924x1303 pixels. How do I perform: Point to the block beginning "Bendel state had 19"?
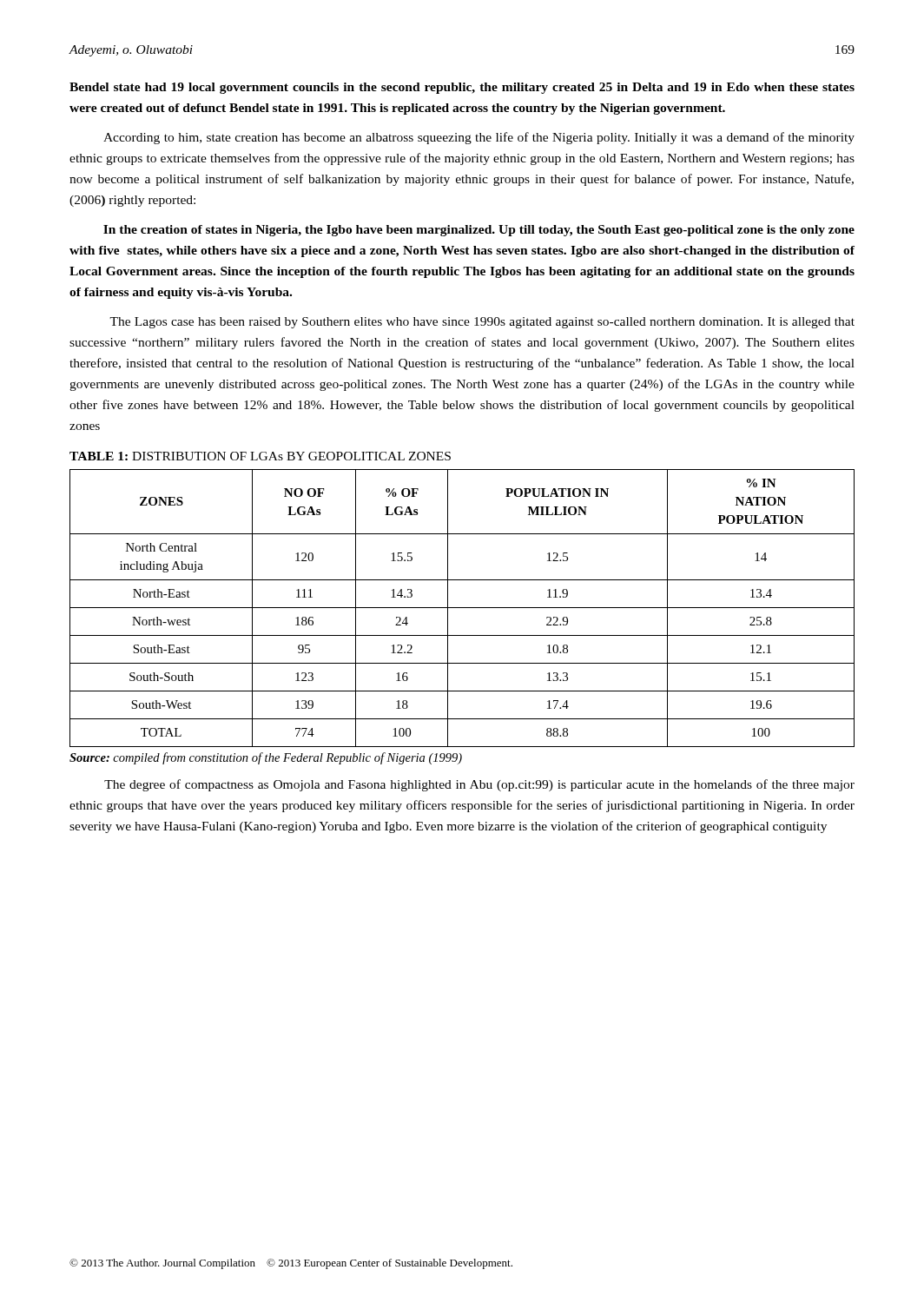(x=462, y=97)
